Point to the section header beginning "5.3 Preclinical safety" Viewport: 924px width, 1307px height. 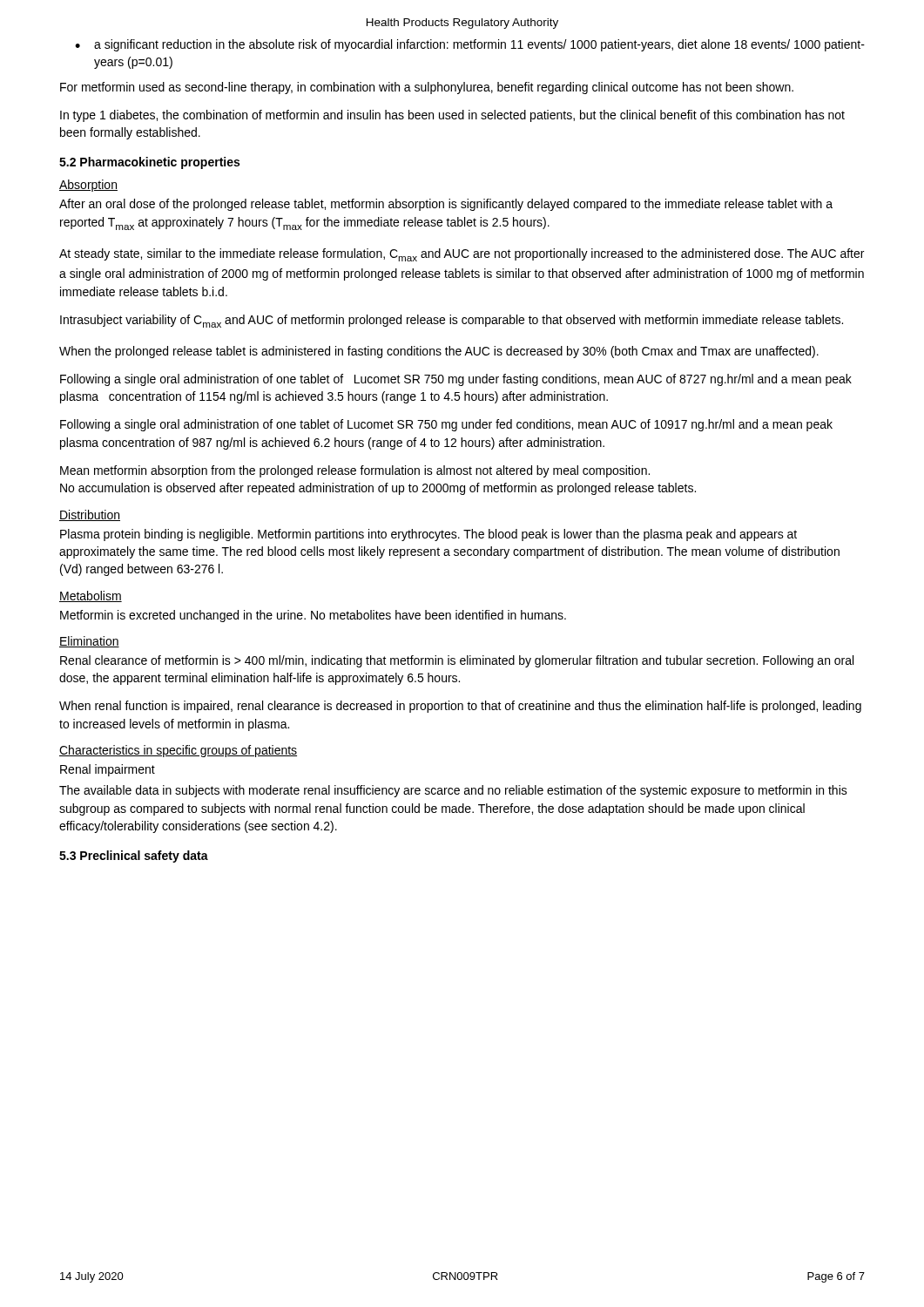pyautogui.click(x=133, y=856)
